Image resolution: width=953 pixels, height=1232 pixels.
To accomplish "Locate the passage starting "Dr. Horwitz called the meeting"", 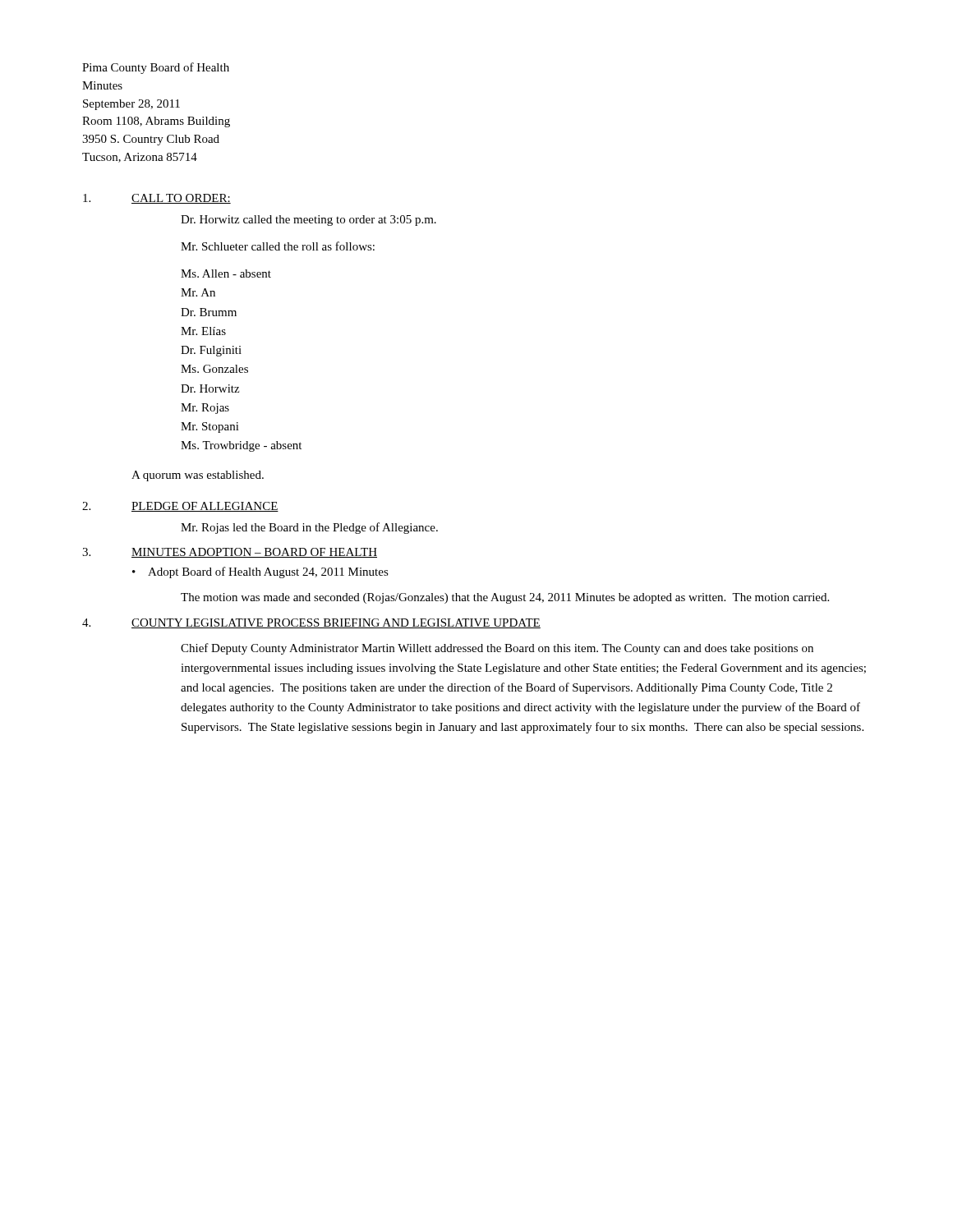I will [x=309, y=219].
